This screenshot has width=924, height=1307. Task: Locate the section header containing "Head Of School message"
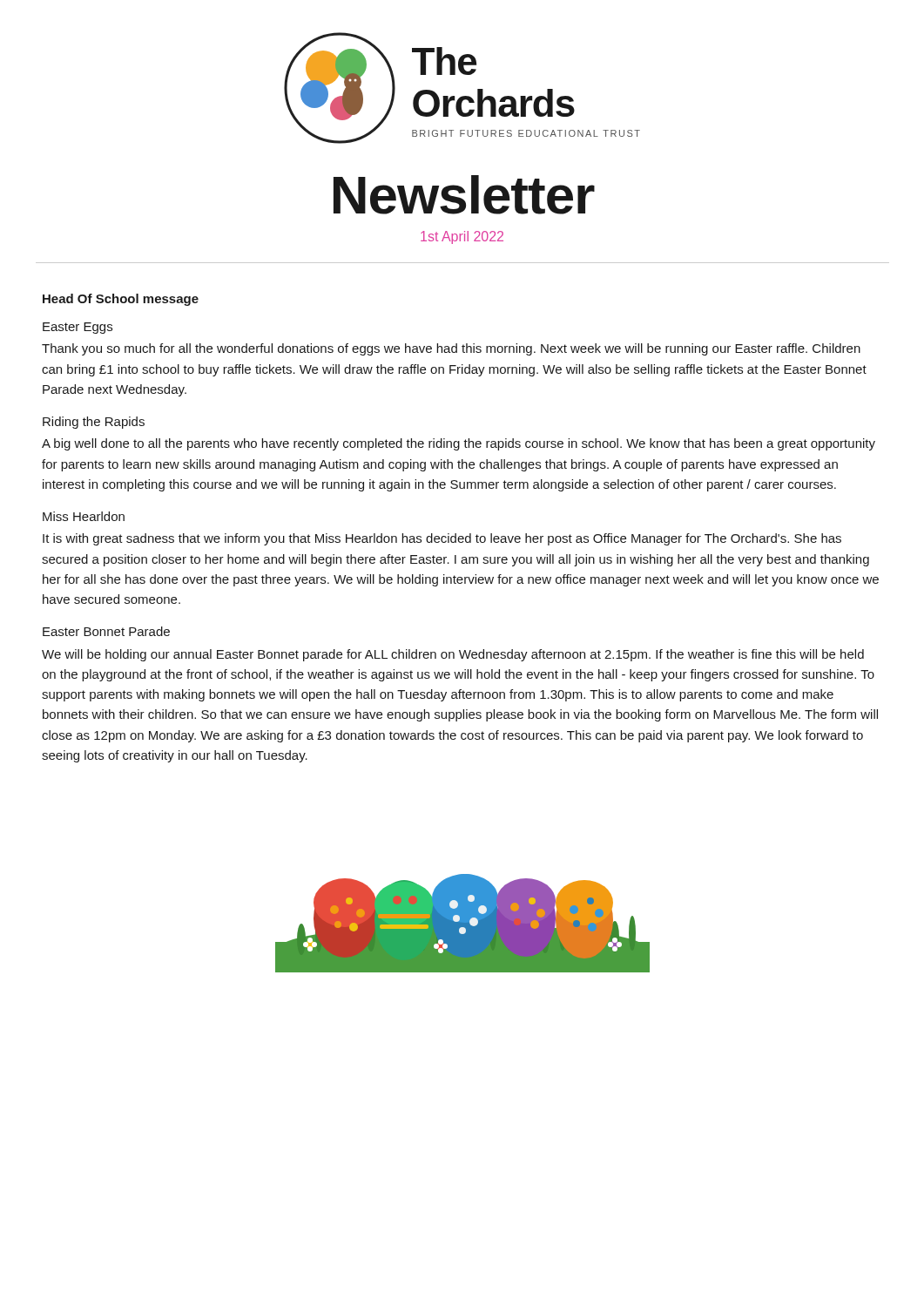coord(120,298)
